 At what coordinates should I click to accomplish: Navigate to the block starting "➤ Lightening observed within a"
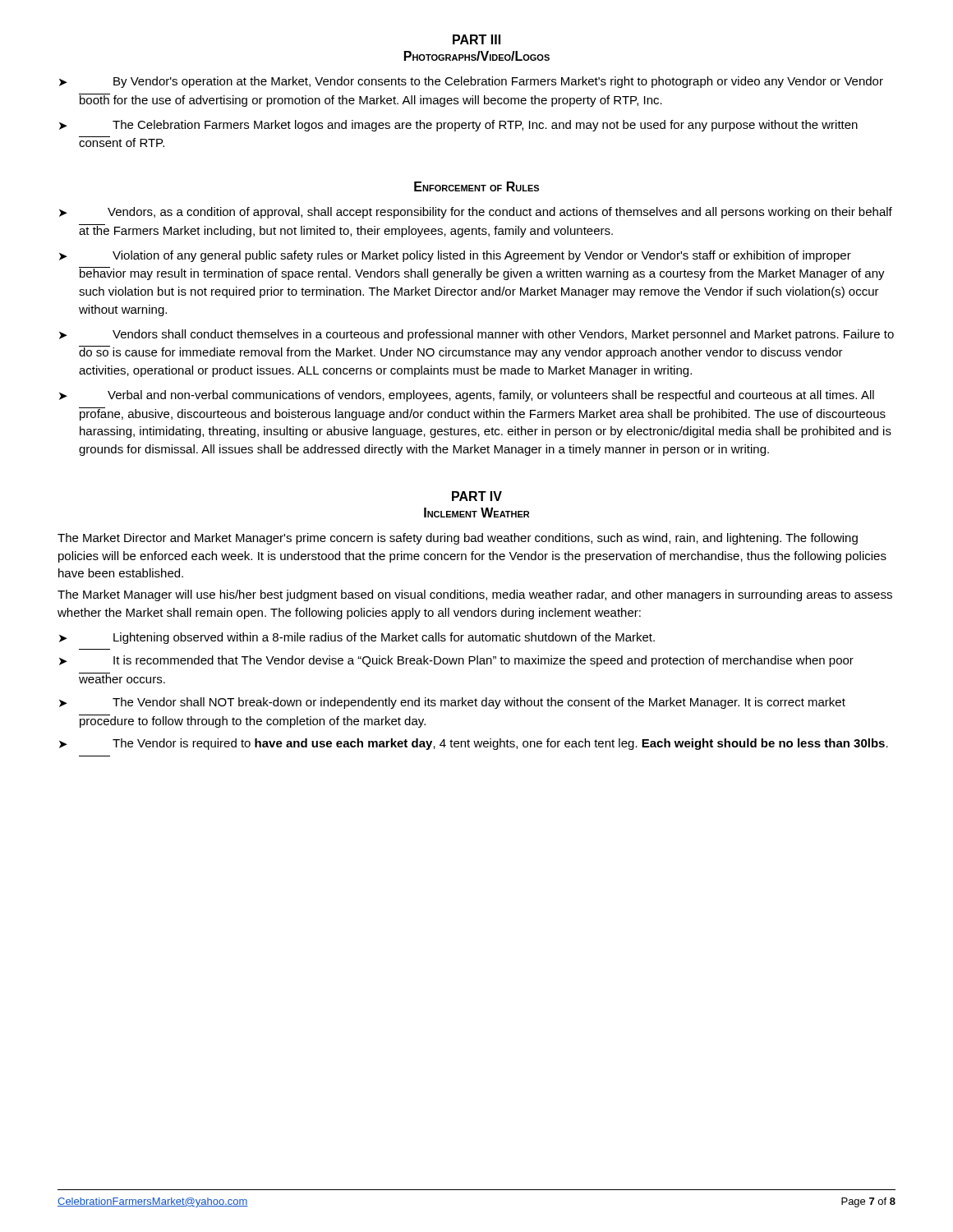click(x=476, y=637)
